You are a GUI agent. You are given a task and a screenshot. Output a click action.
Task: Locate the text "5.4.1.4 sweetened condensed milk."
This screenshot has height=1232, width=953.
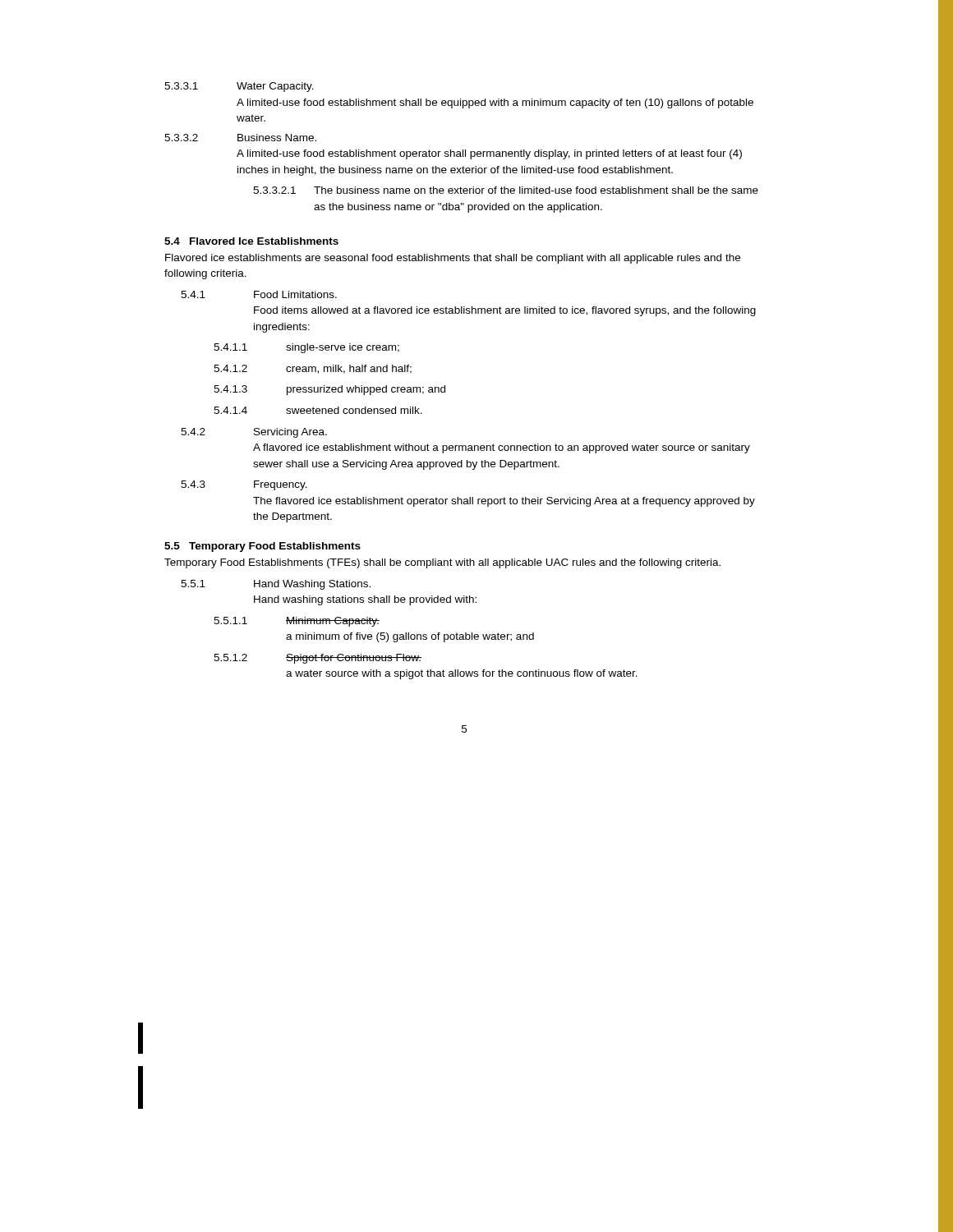[x=318, y=410]
